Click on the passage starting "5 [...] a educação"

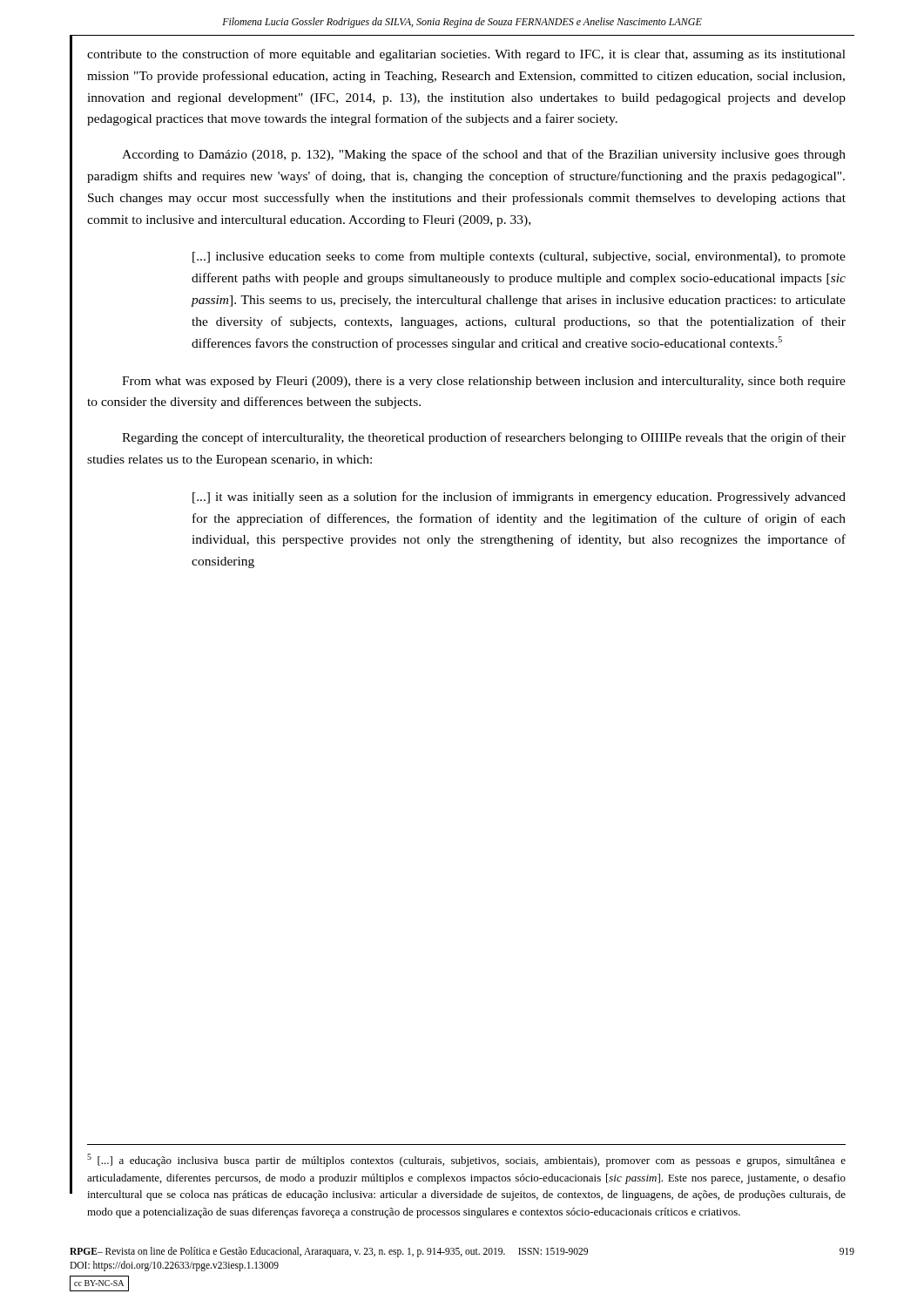point(466,1185)
